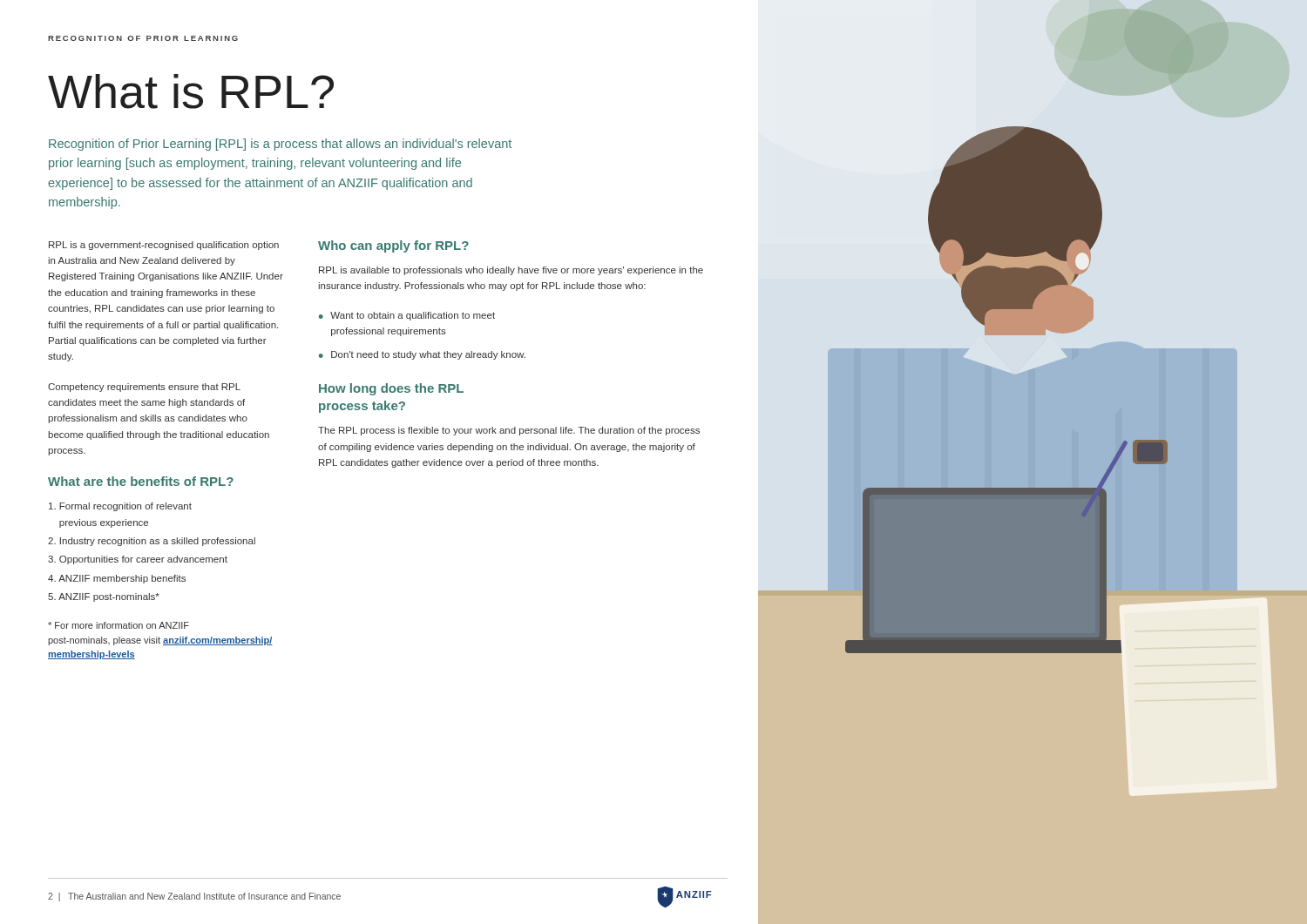This screenshot has height=924, width=1307.
Task: Locate the element starting "RPL is a"
Action: (x=165, y=300)
